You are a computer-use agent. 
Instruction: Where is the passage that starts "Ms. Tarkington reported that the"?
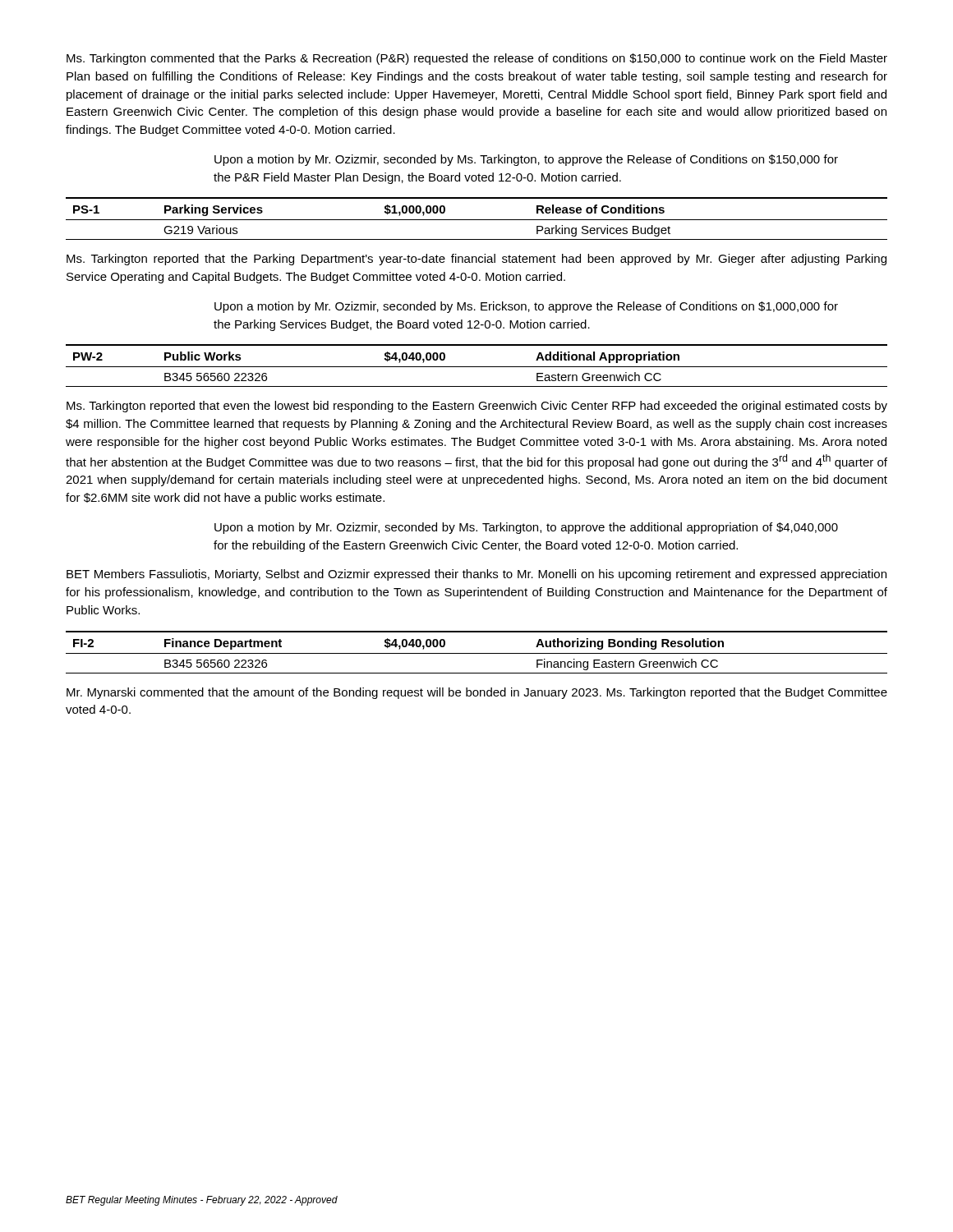(x=476, y=267)
